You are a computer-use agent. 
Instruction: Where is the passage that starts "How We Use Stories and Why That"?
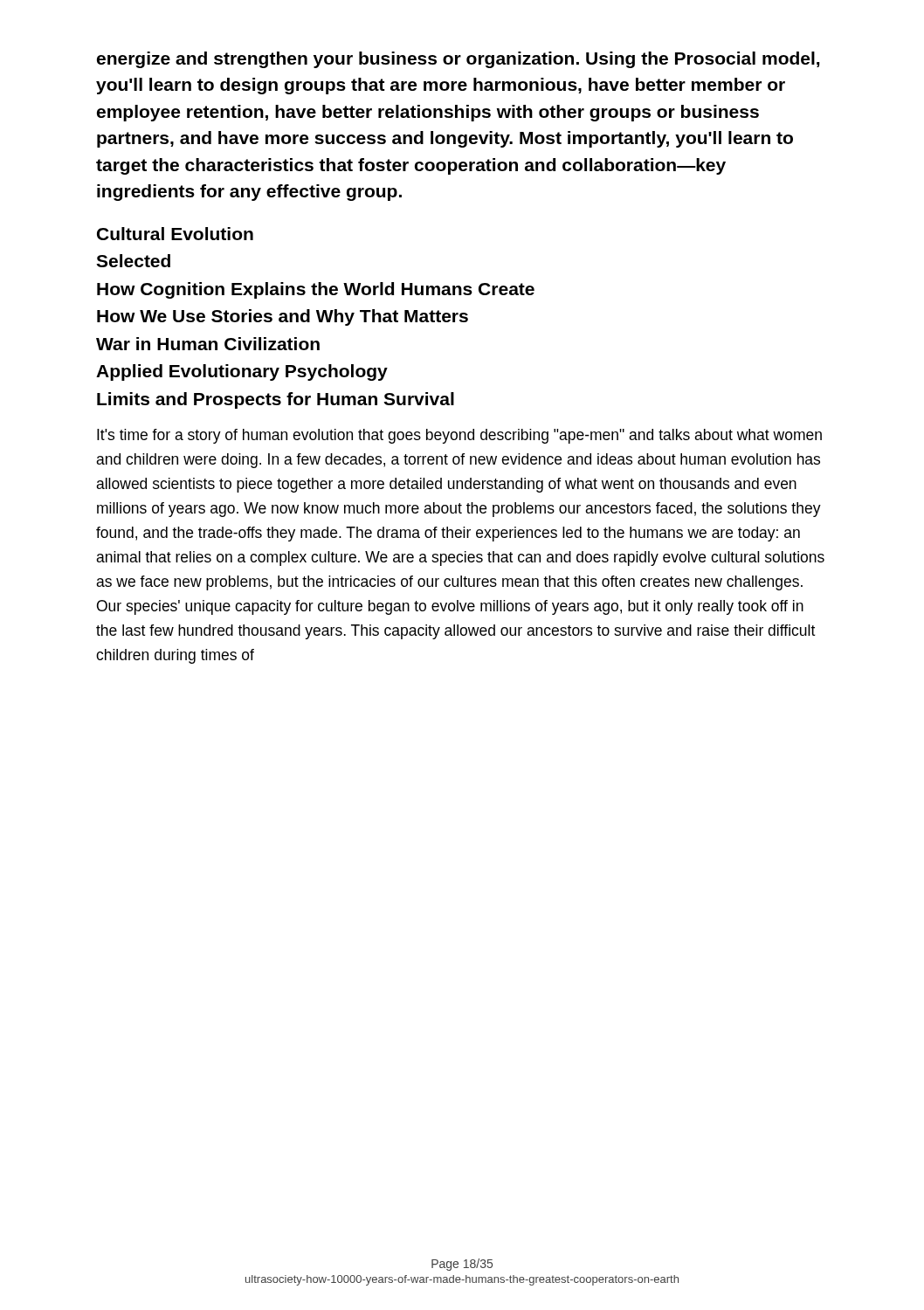(x=462, y=316)
